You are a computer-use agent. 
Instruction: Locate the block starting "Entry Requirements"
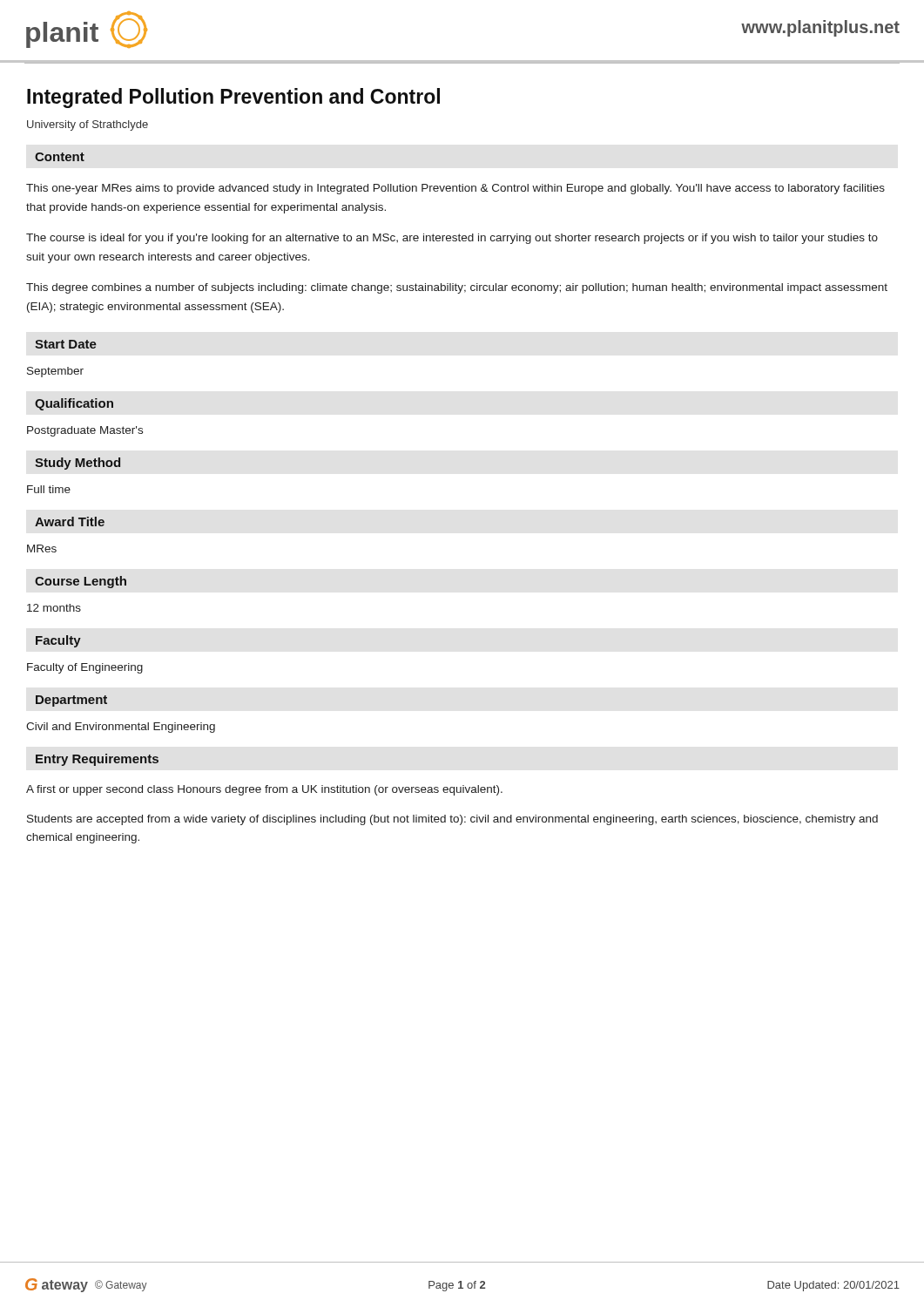97,758
